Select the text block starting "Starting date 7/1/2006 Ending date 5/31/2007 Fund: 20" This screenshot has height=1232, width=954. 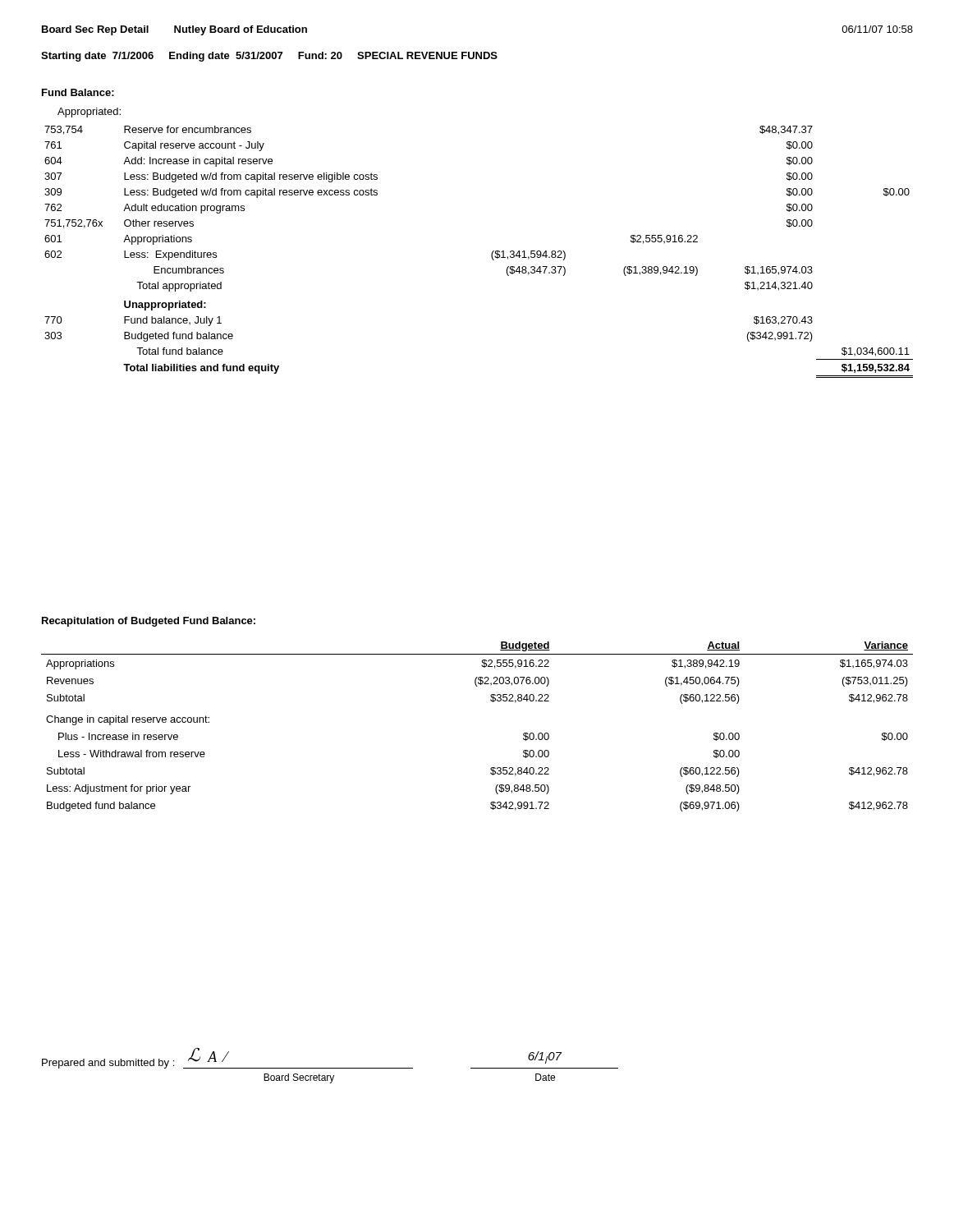tap(269, 55)
